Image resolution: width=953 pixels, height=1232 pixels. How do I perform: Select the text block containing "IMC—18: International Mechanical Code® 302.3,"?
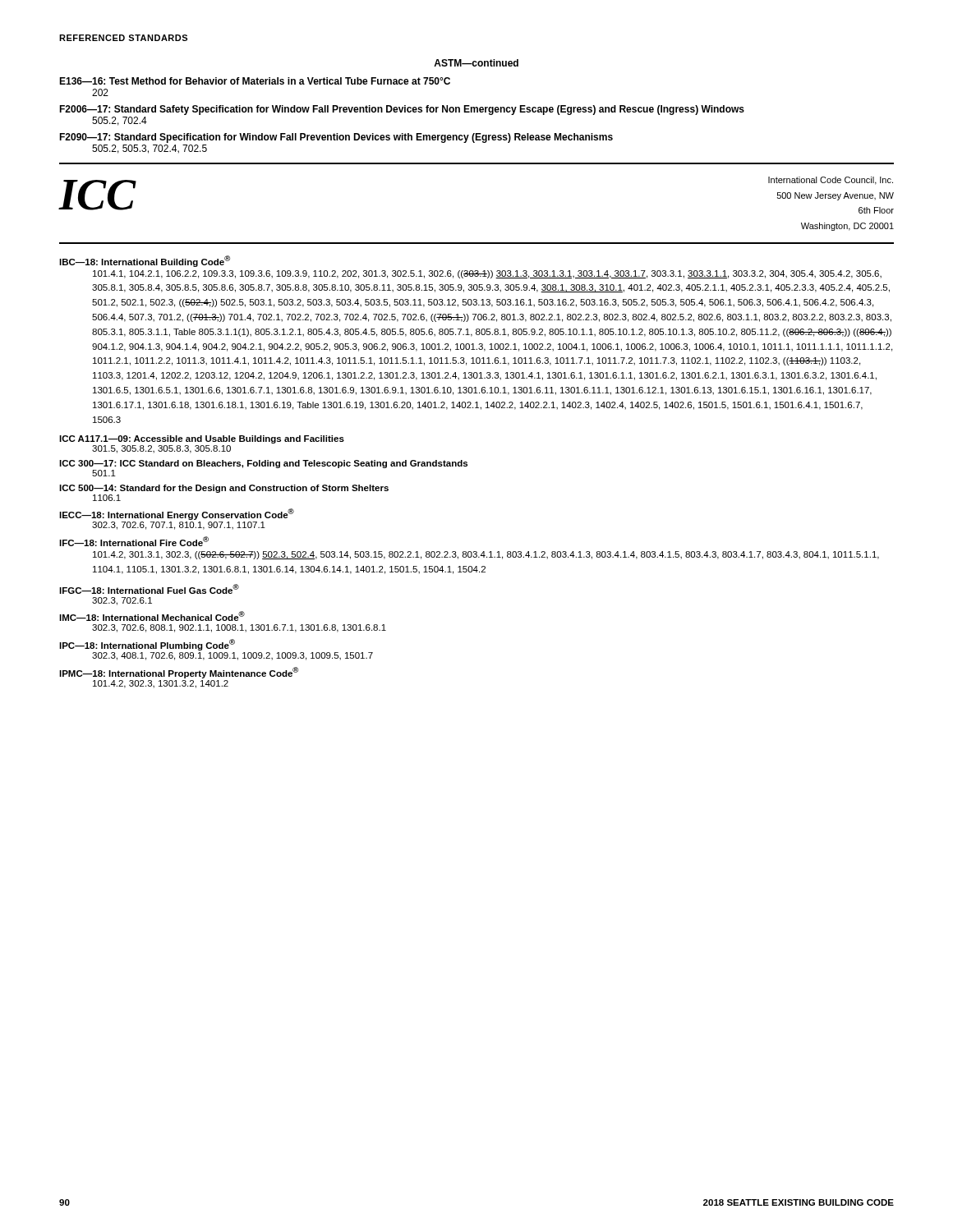[223, 621]
